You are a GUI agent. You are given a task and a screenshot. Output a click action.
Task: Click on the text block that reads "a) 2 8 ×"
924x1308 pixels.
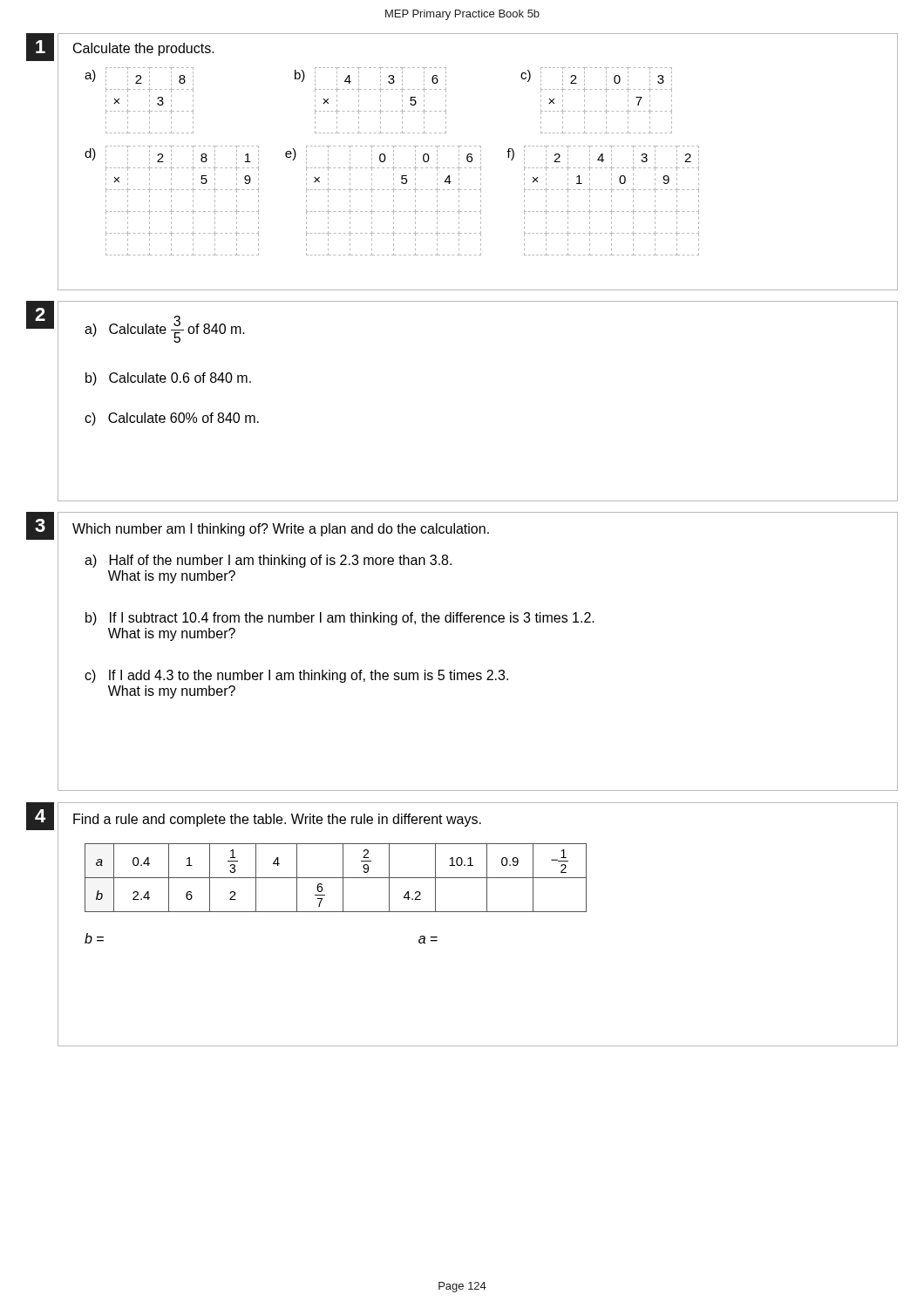[x=139, y=100]
